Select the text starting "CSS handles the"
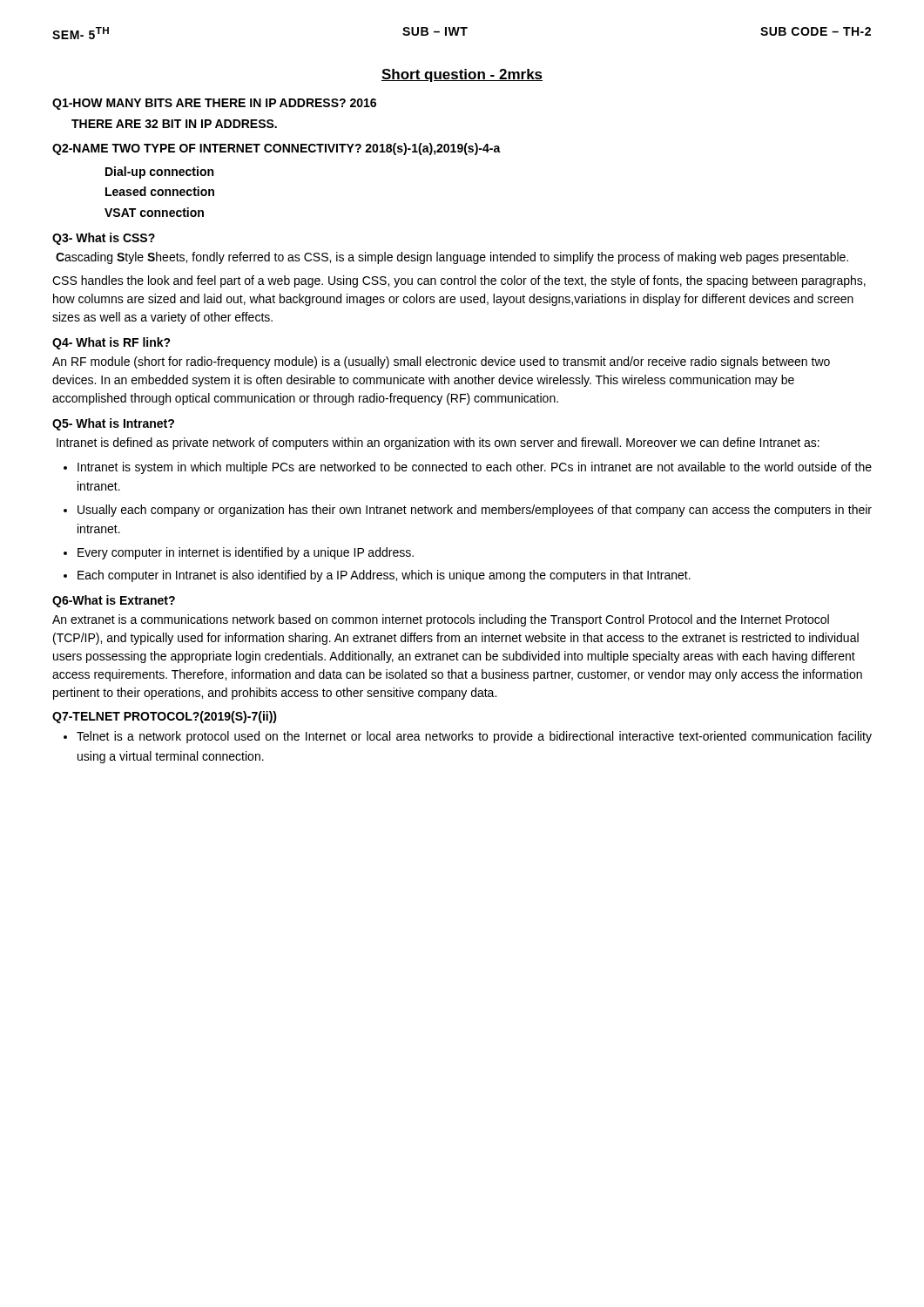The height and width of the screenshot is (1307, 924). click(459, 299)
